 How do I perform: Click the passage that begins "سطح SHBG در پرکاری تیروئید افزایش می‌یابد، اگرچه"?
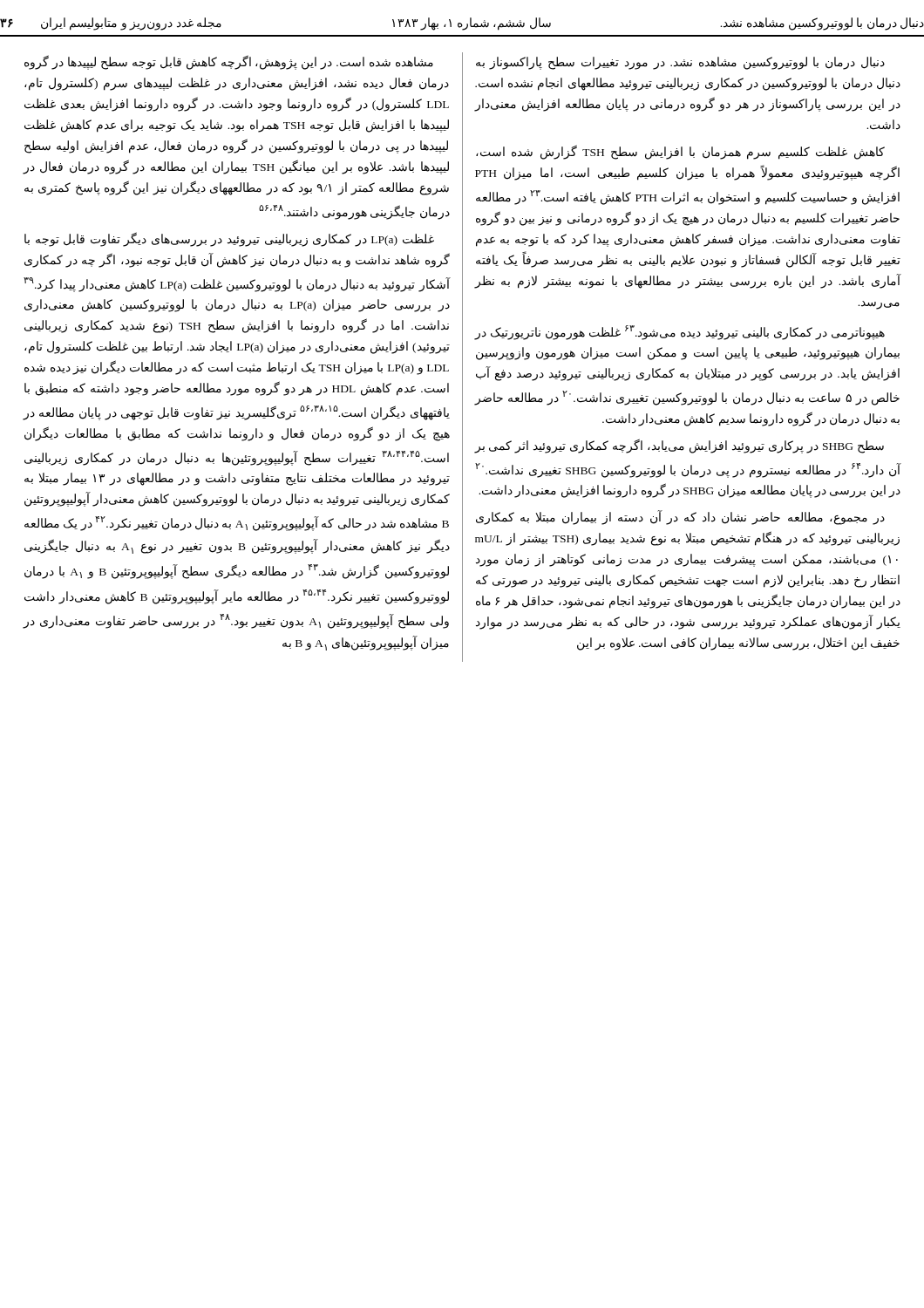pyautogui.click(x=688, y=469)
